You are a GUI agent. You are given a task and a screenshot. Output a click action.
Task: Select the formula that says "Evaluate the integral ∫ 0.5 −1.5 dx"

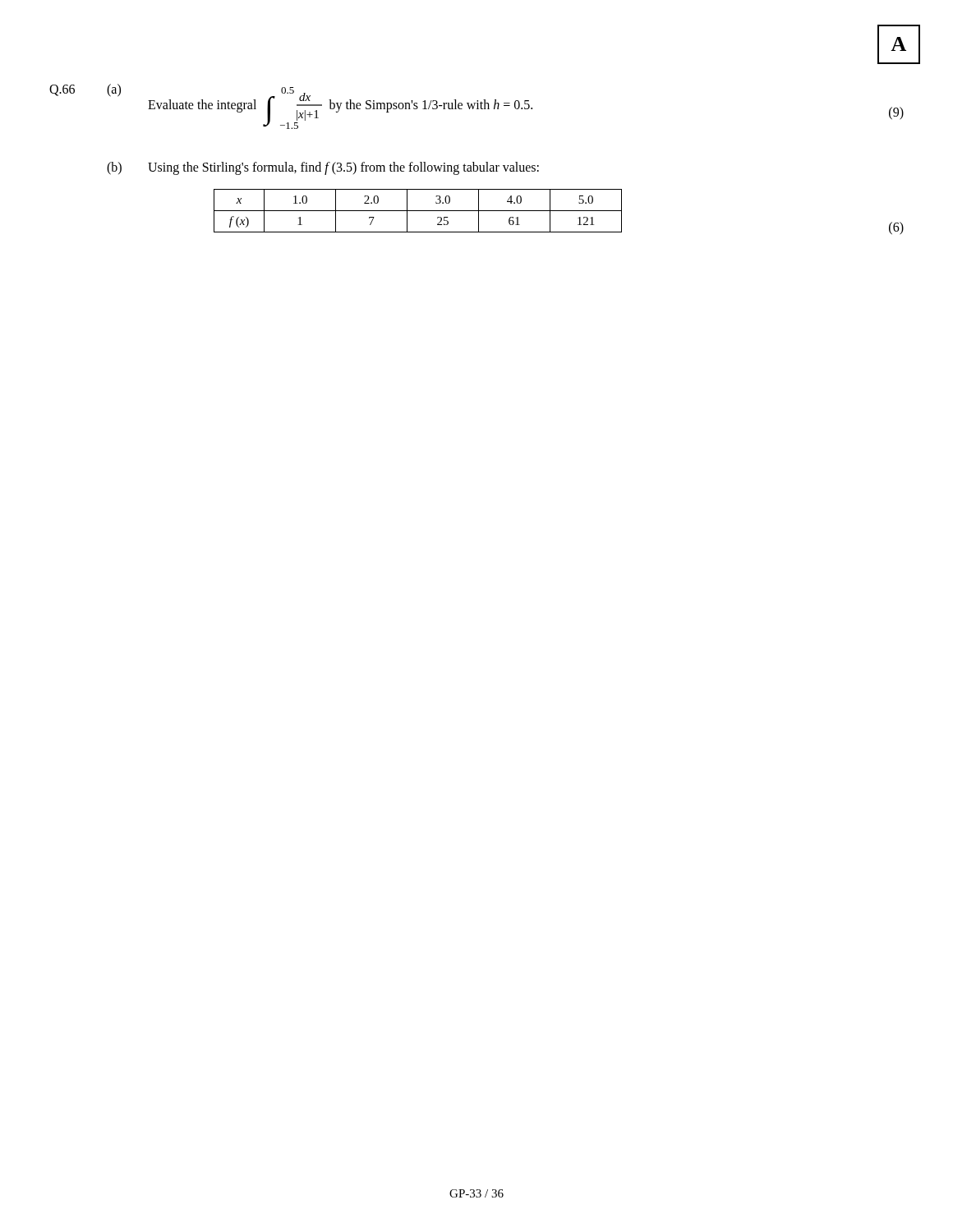tap(341, 106)
